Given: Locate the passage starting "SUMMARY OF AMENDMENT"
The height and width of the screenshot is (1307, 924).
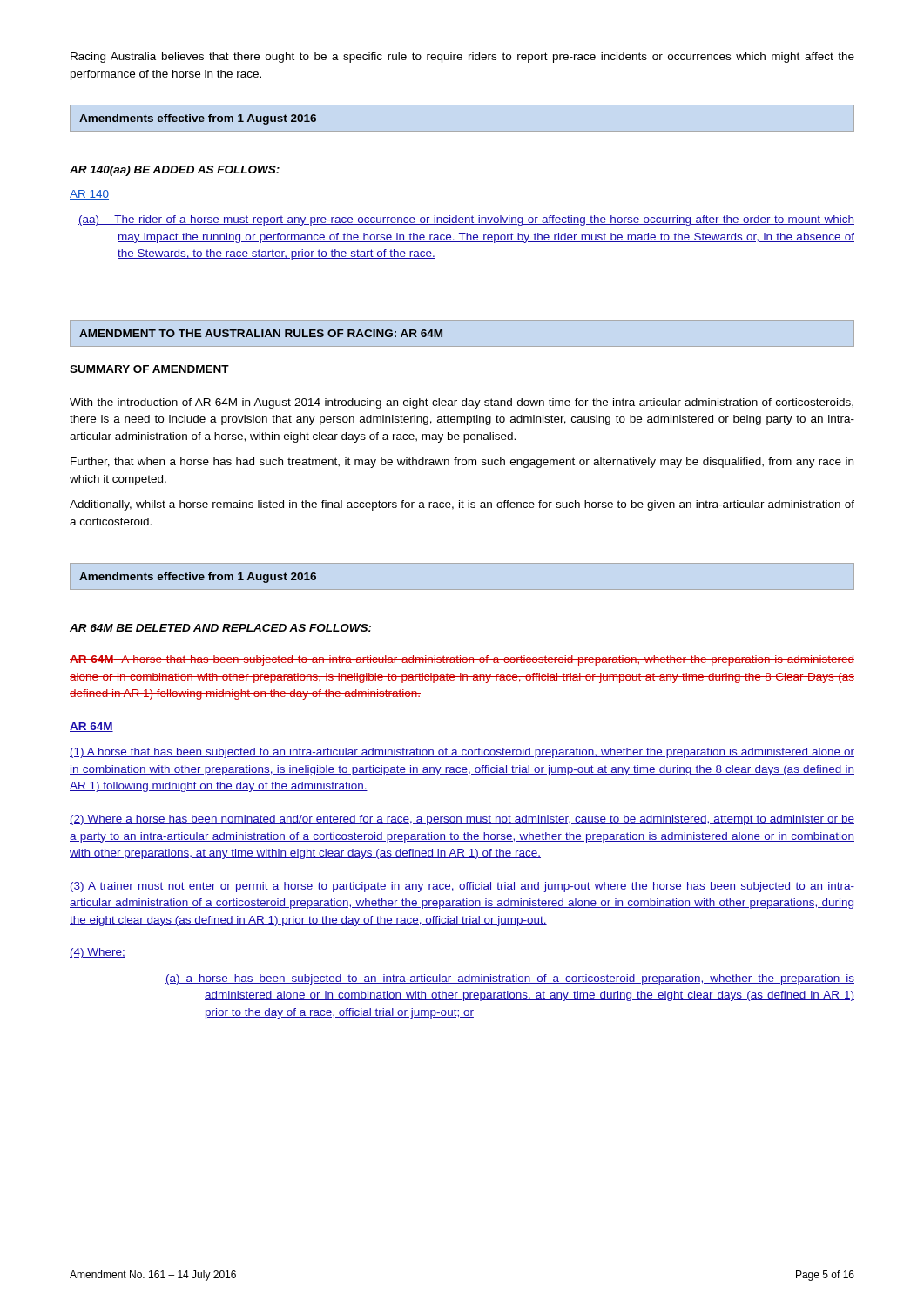Looking at the screenshot, I should coord(149,369).
